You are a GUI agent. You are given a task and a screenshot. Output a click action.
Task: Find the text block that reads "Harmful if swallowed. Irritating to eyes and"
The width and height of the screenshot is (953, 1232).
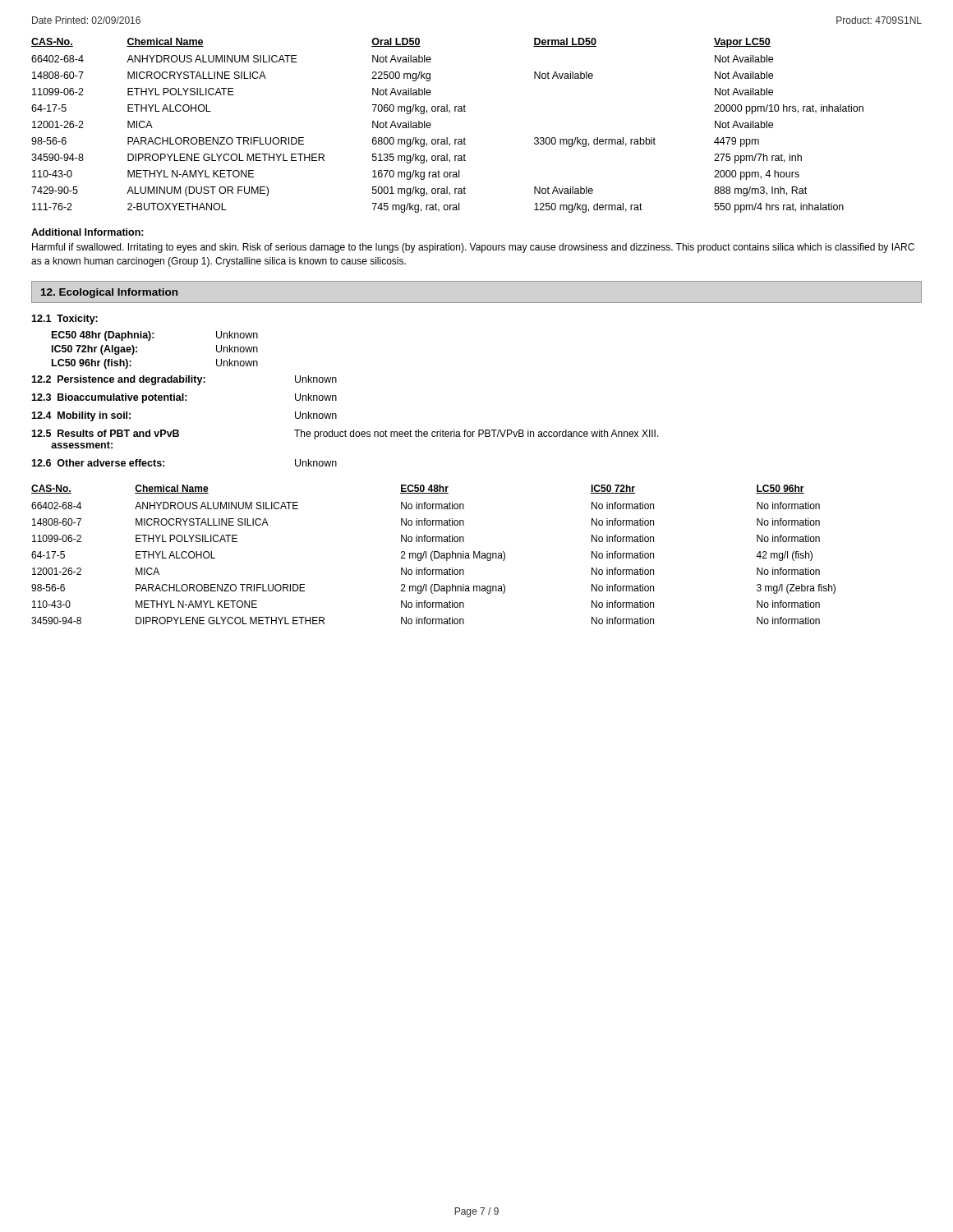473,254
